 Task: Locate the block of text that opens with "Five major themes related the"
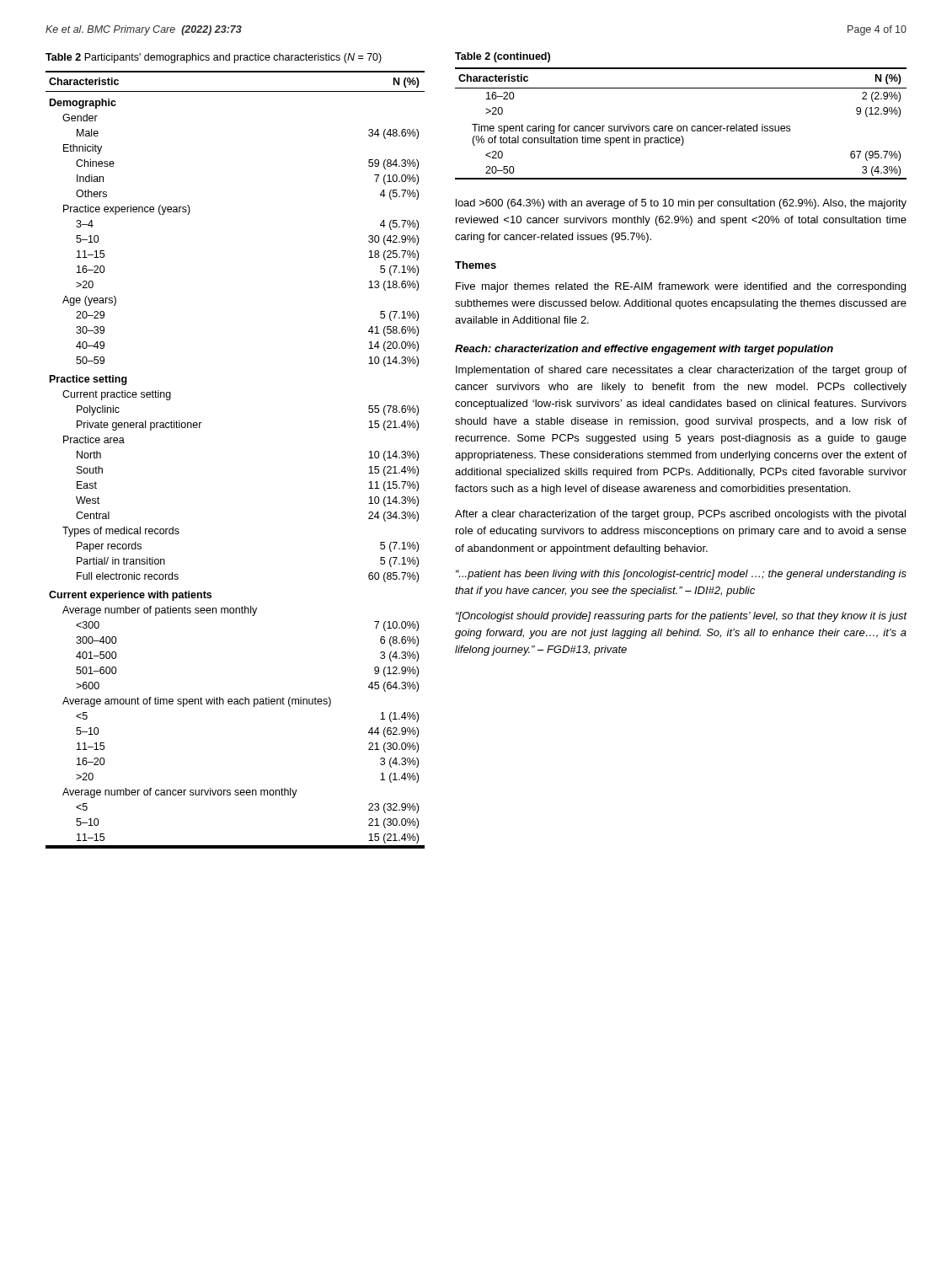click(681, 303)
